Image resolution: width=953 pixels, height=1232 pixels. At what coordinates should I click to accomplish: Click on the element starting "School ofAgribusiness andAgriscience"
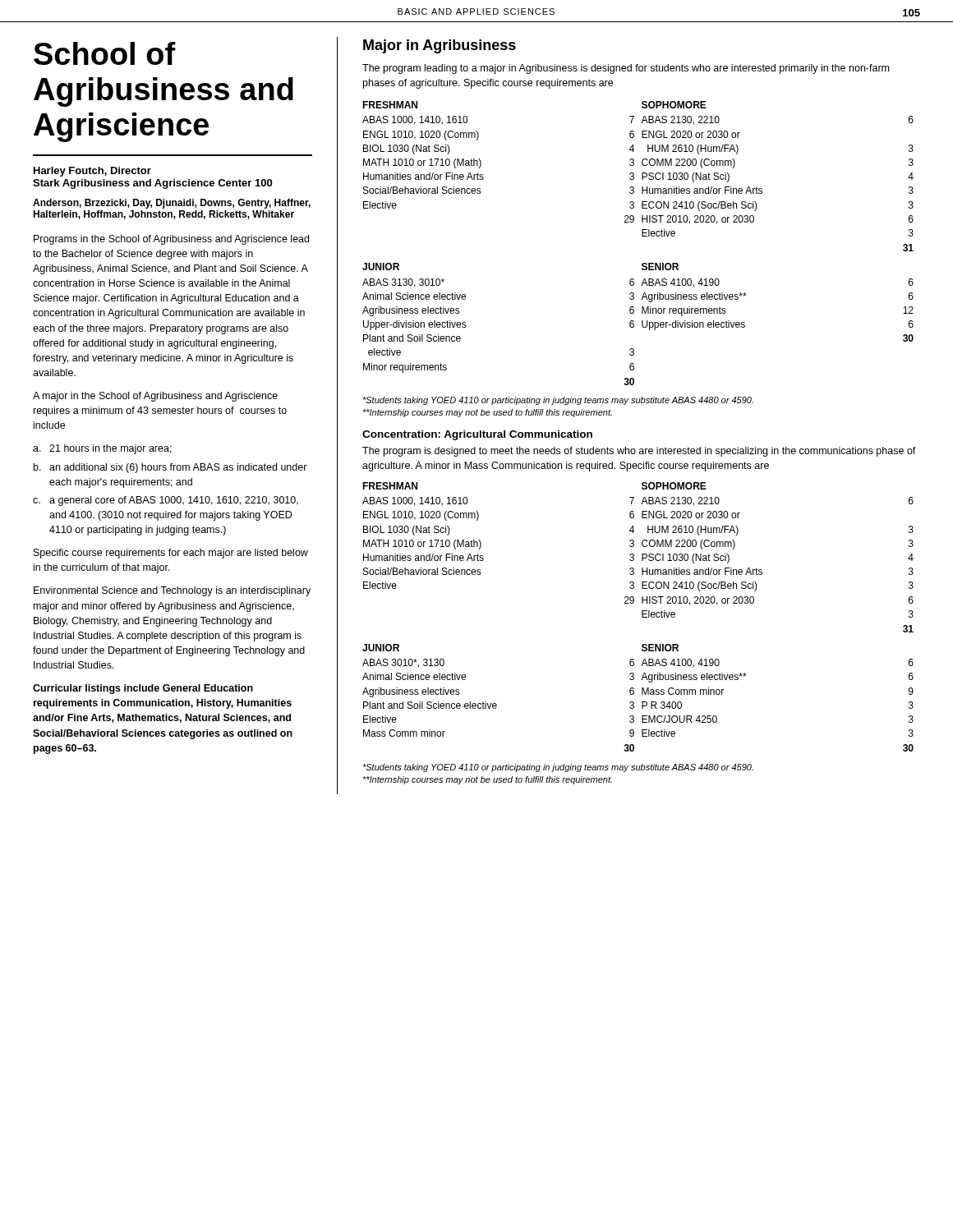(164, 89)
